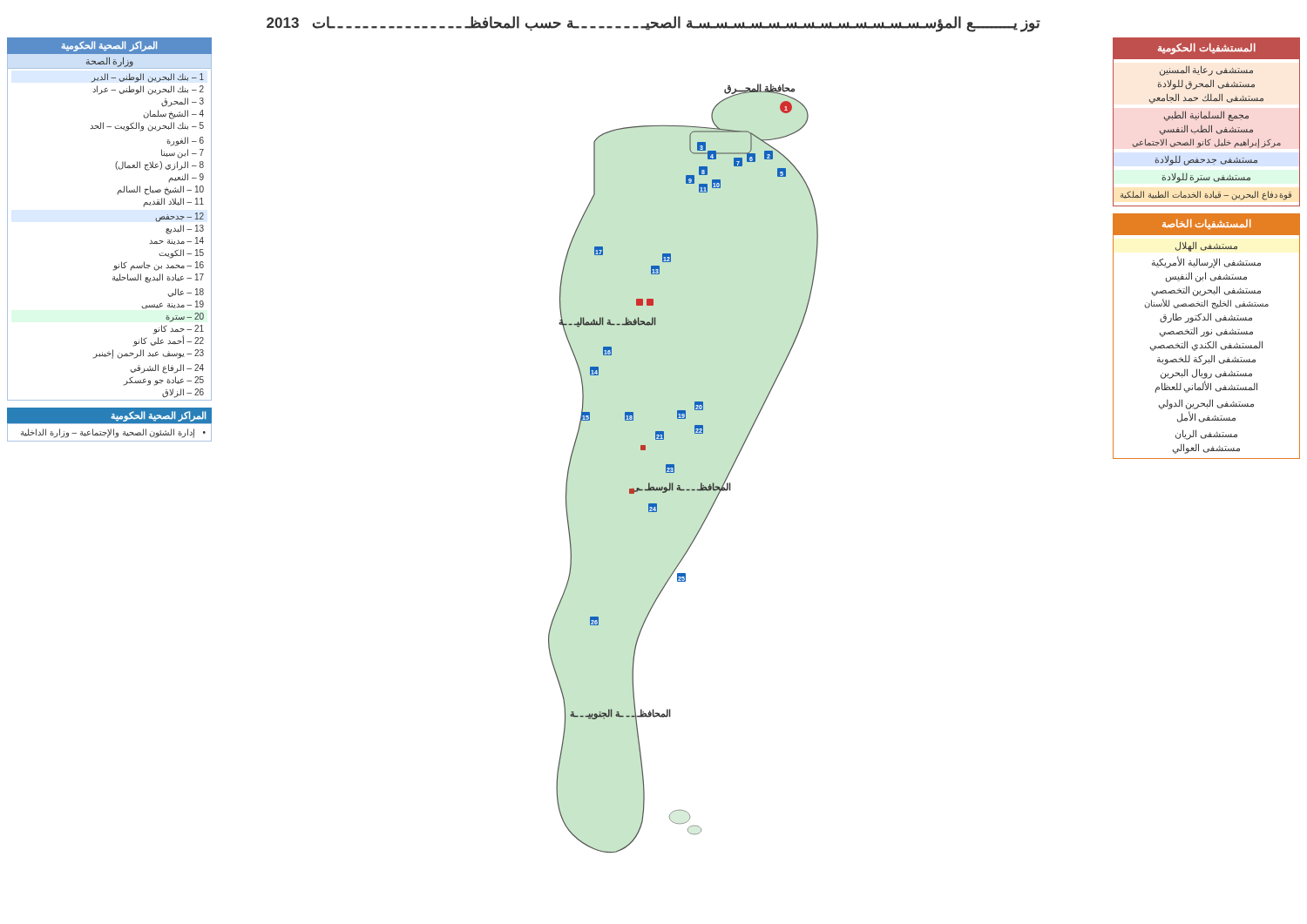Locate the title that says "توز يـــــــــع المؤسـسـسـسـسـسـسـسـسـسـسـسـسـسـة"
This screenshot has height=924, width=1307.
pyautogui.click(x=654, y=23)
